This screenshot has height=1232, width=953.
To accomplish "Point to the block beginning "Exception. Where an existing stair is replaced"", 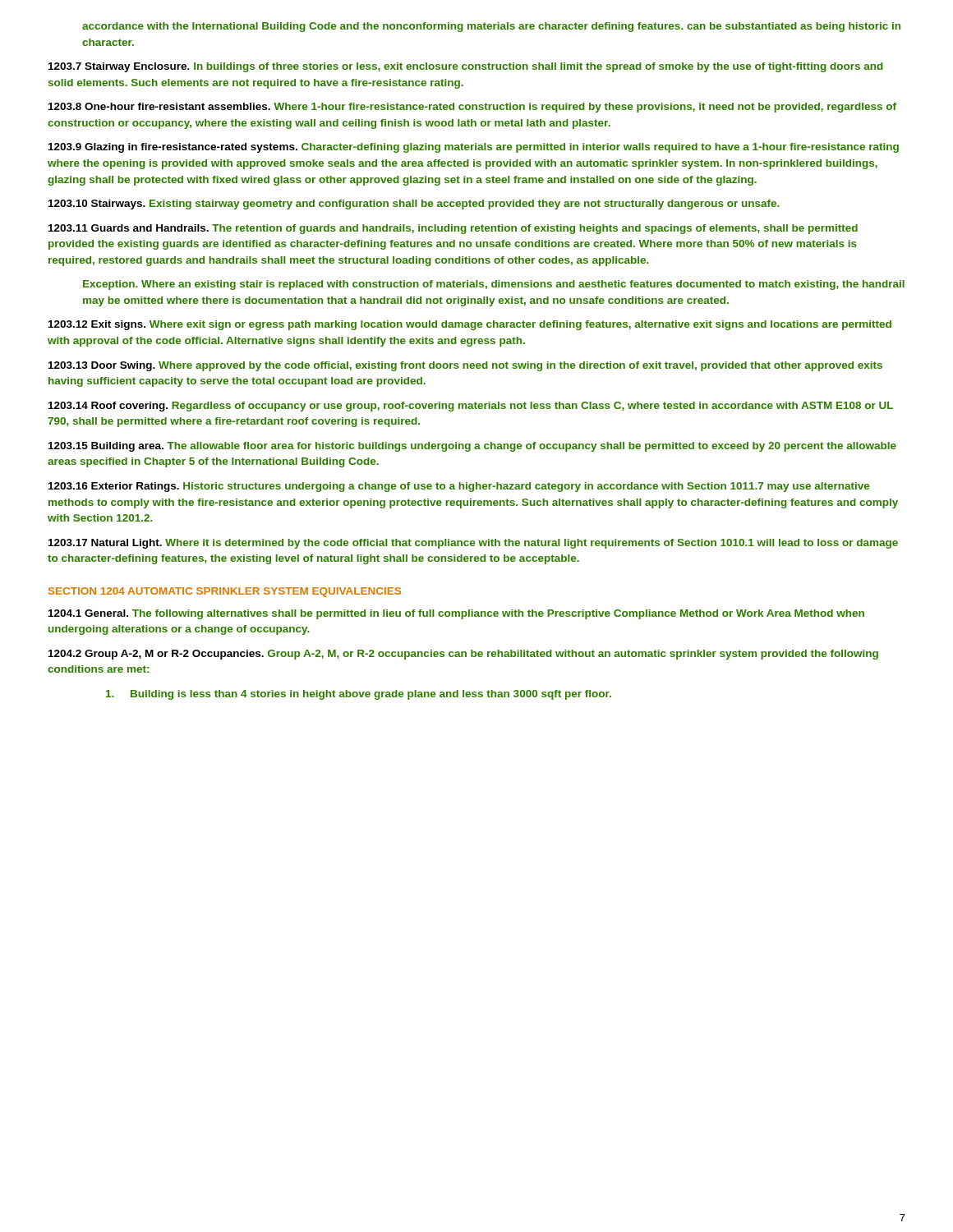I will [x=494, y=292].
